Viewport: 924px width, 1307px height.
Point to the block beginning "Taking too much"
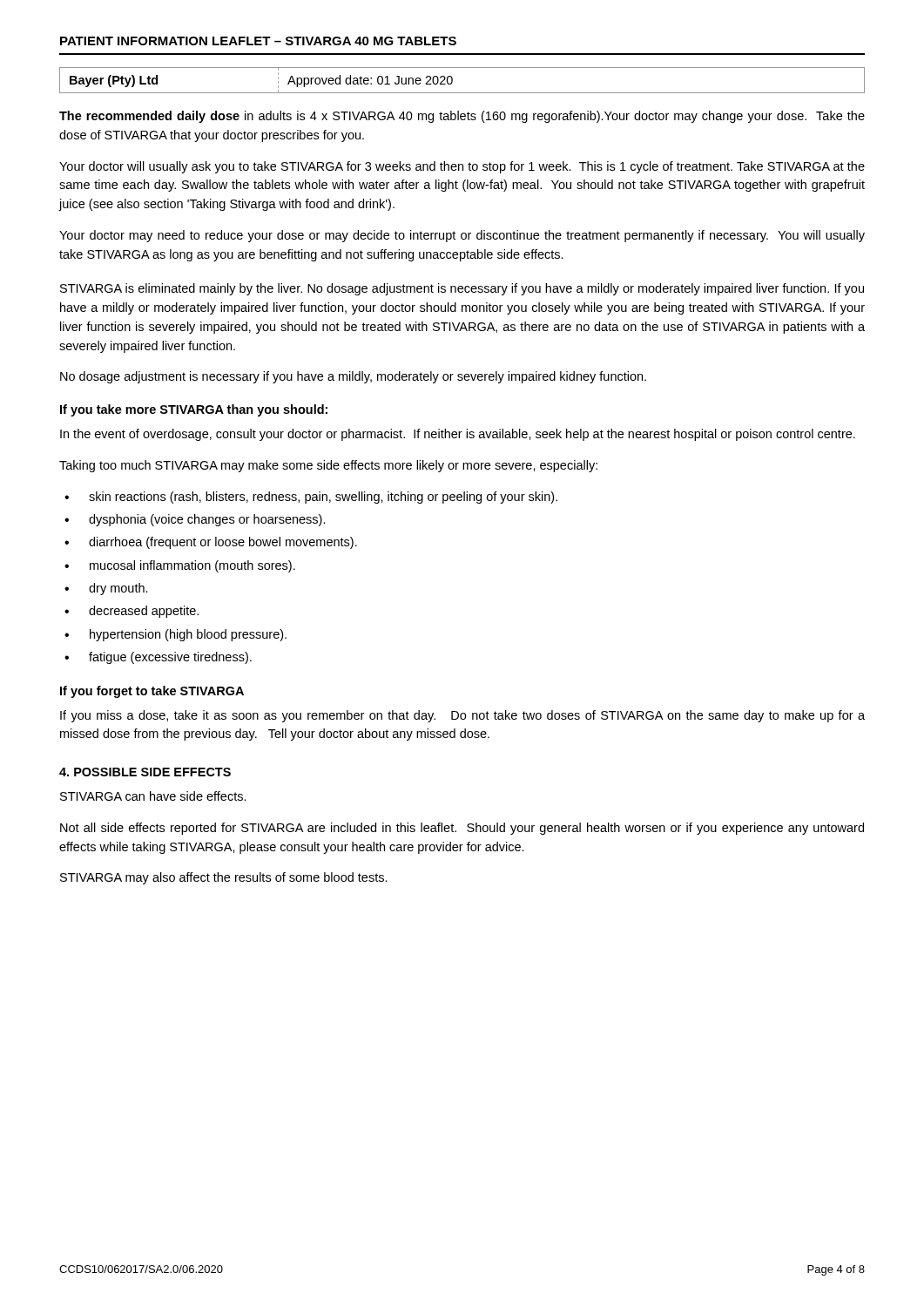329,465
